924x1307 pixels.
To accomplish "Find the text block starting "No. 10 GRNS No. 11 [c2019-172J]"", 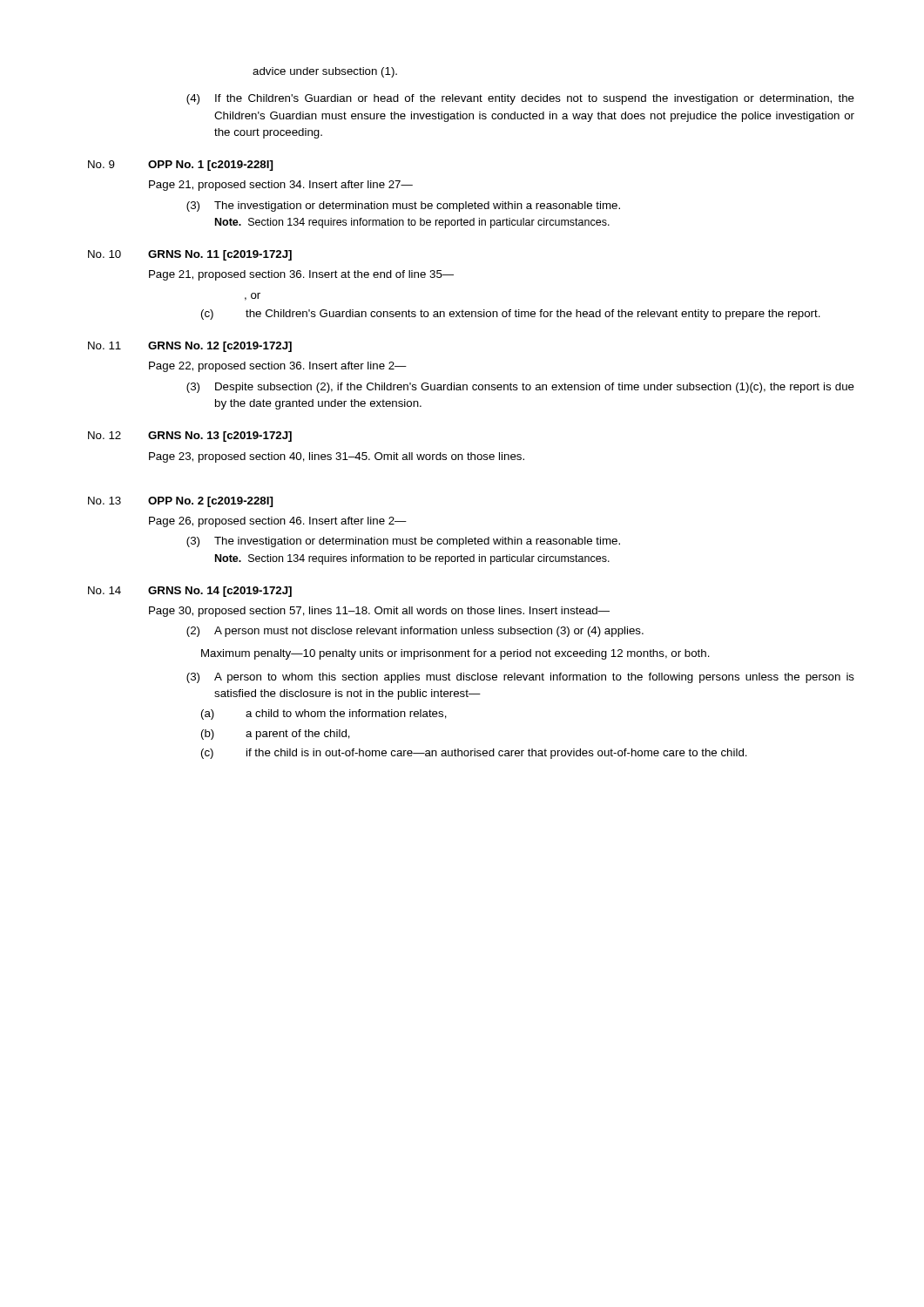I will [x=190, y=254].
